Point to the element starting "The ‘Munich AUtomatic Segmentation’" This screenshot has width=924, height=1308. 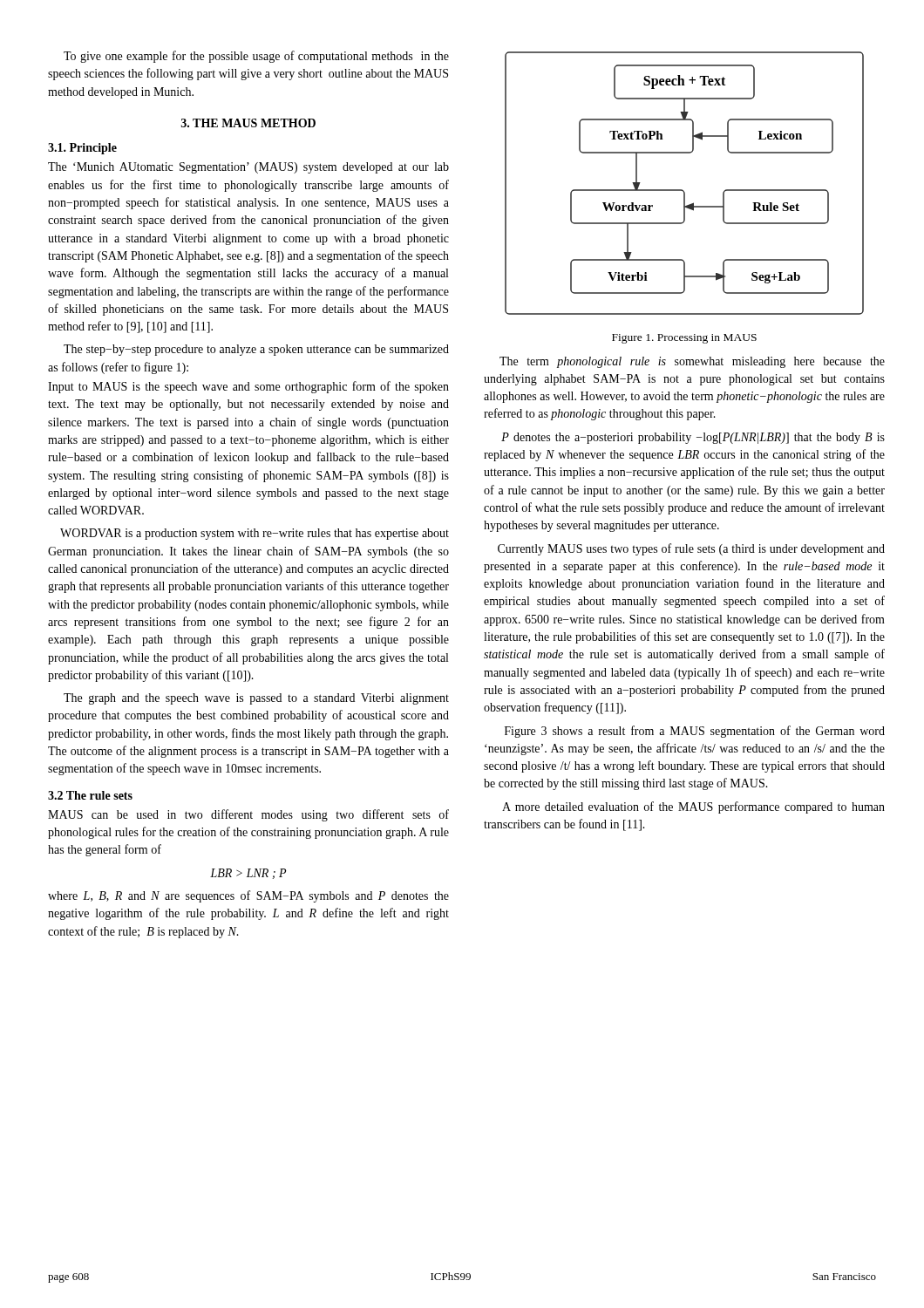[x=248, y=248]
